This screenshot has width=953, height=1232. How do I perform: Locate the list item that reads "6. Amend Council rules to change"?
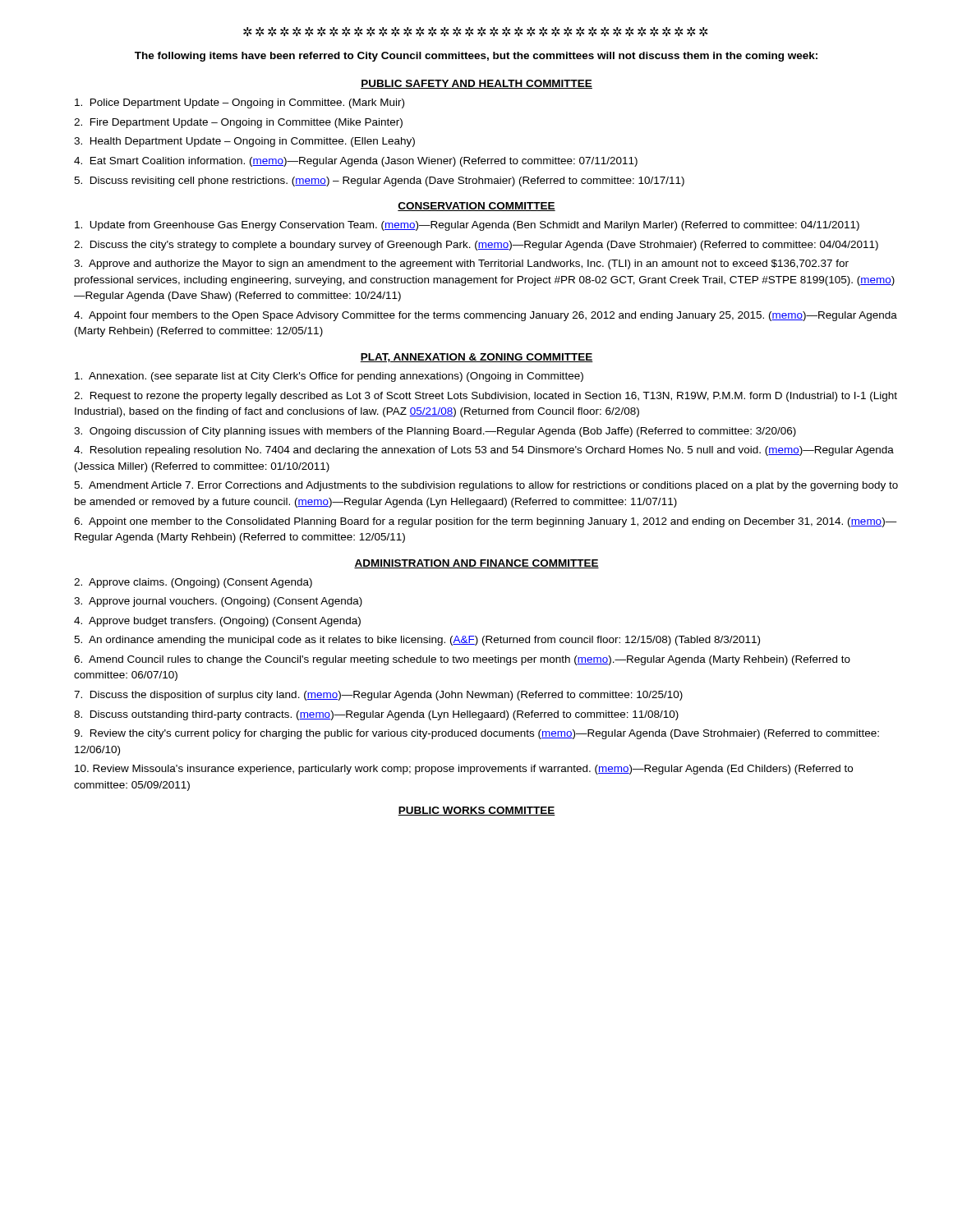coord(462,667)
